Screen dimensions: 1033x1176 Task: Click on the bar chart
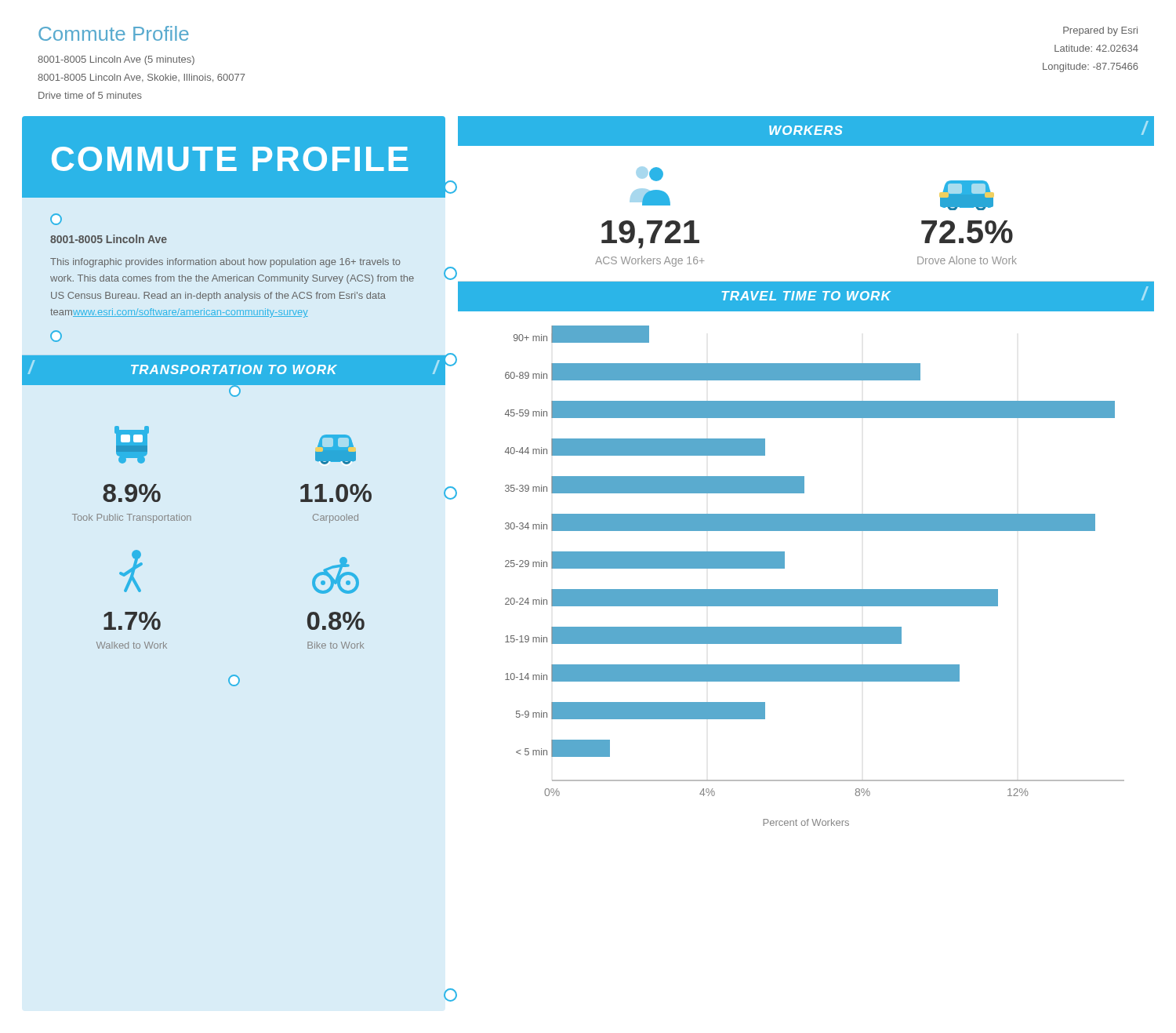click(x=806, y=563)
